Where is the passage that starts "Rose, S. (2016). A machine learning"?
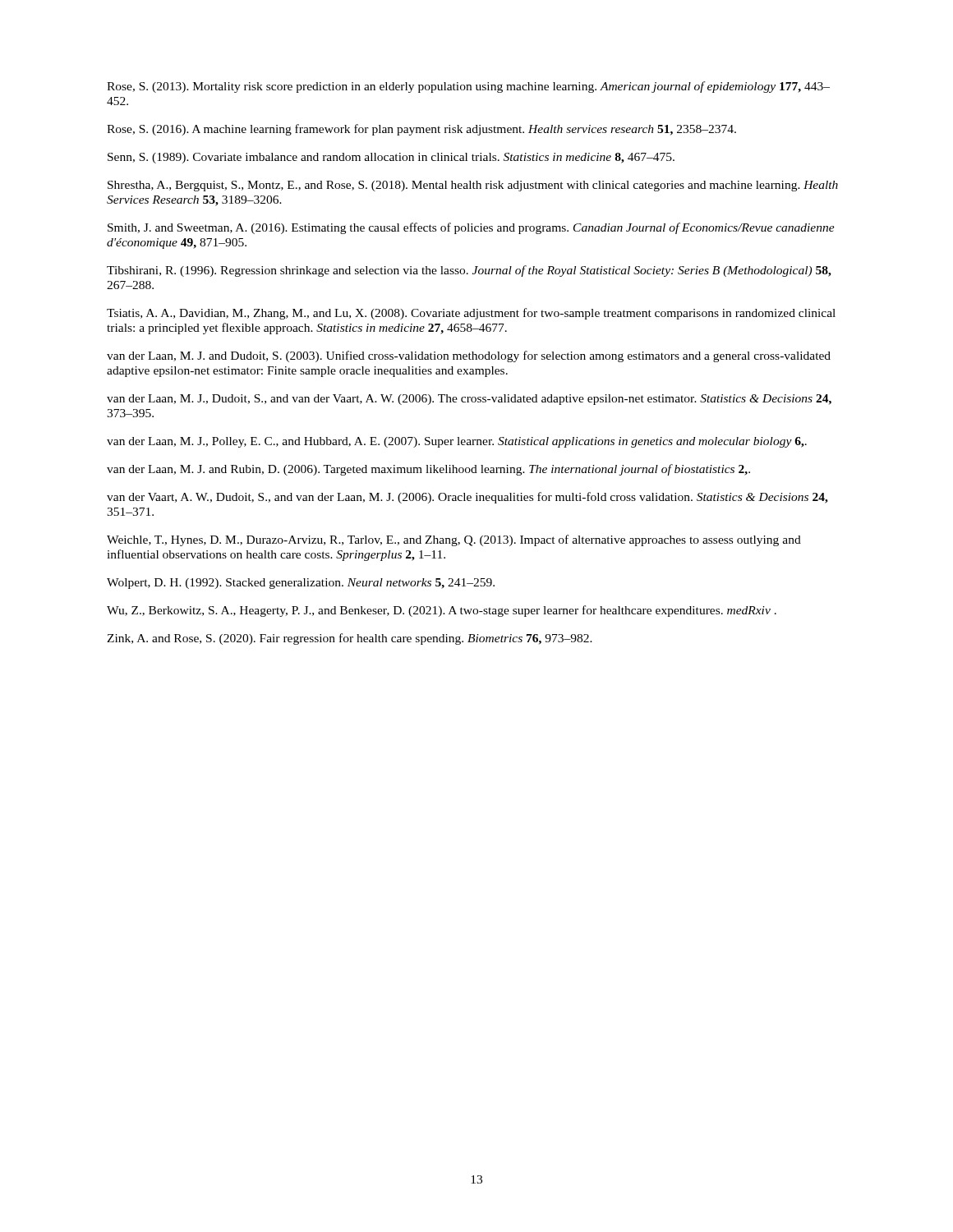953x1232 pixels. [x=476, y=128]
